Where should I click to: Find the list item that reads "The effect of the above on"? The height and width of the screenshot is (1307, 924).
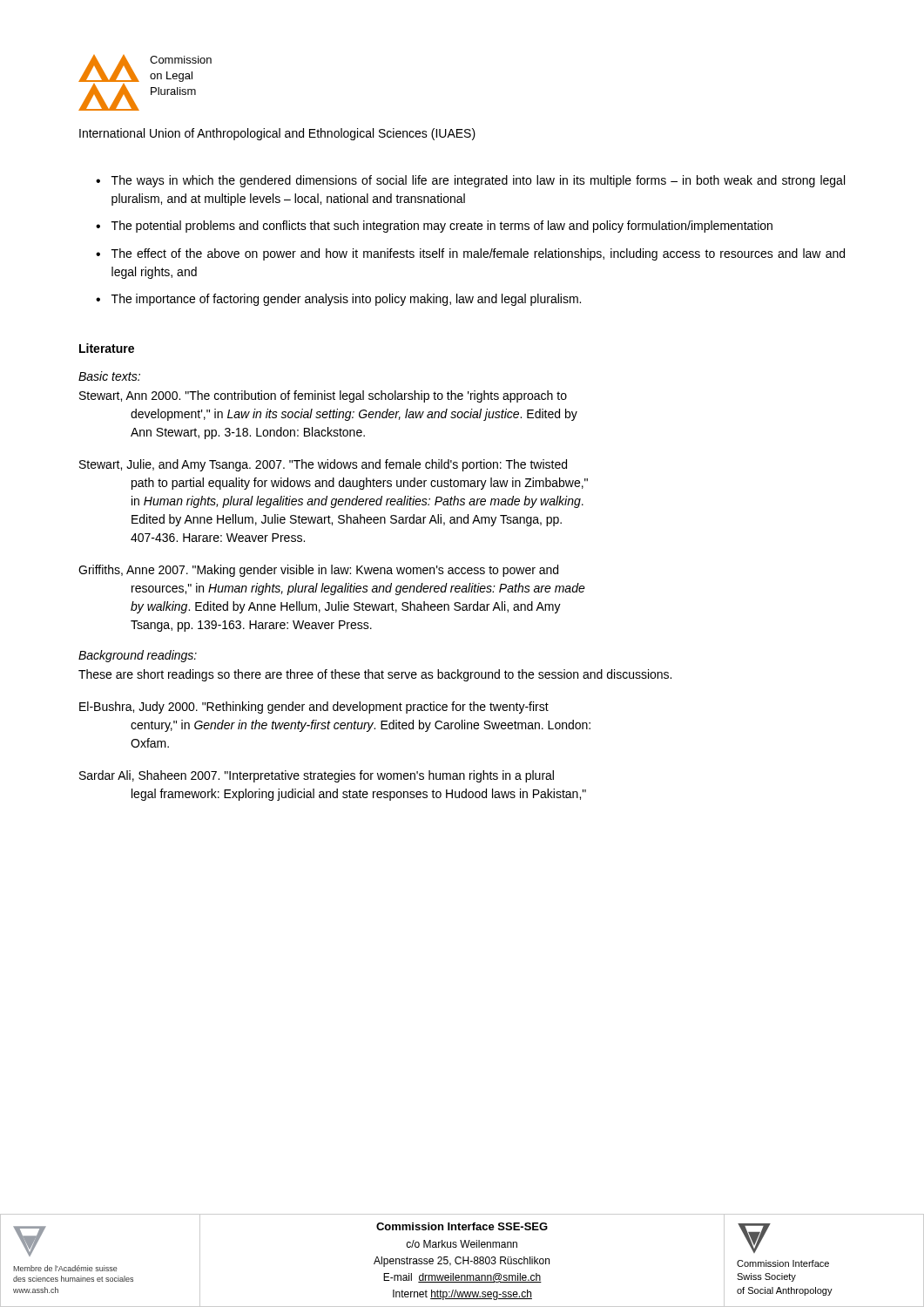click(x=478, y=263)
